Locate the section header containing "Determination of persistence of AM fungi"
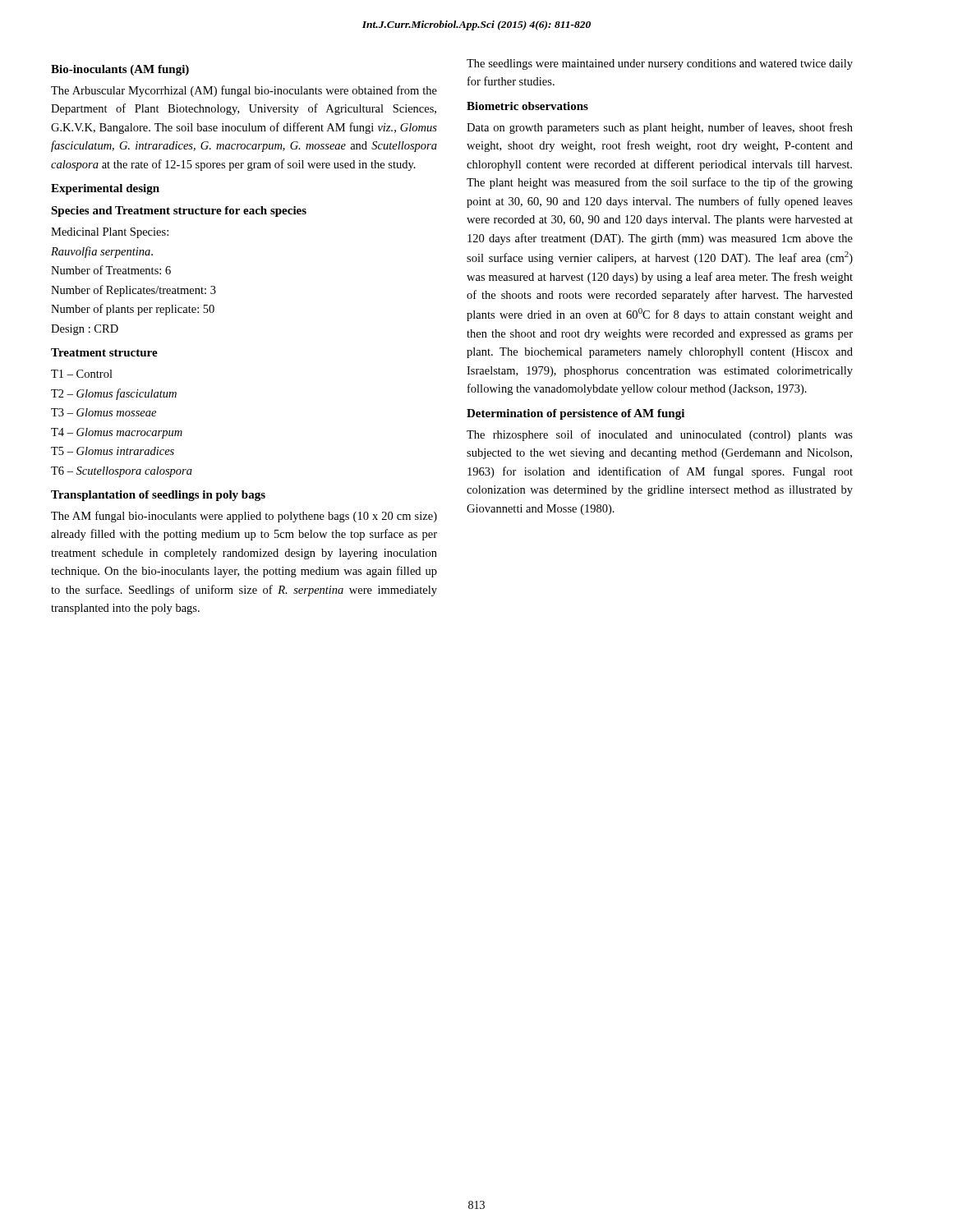Screen dimensions: 1232x953 point(576,413)
